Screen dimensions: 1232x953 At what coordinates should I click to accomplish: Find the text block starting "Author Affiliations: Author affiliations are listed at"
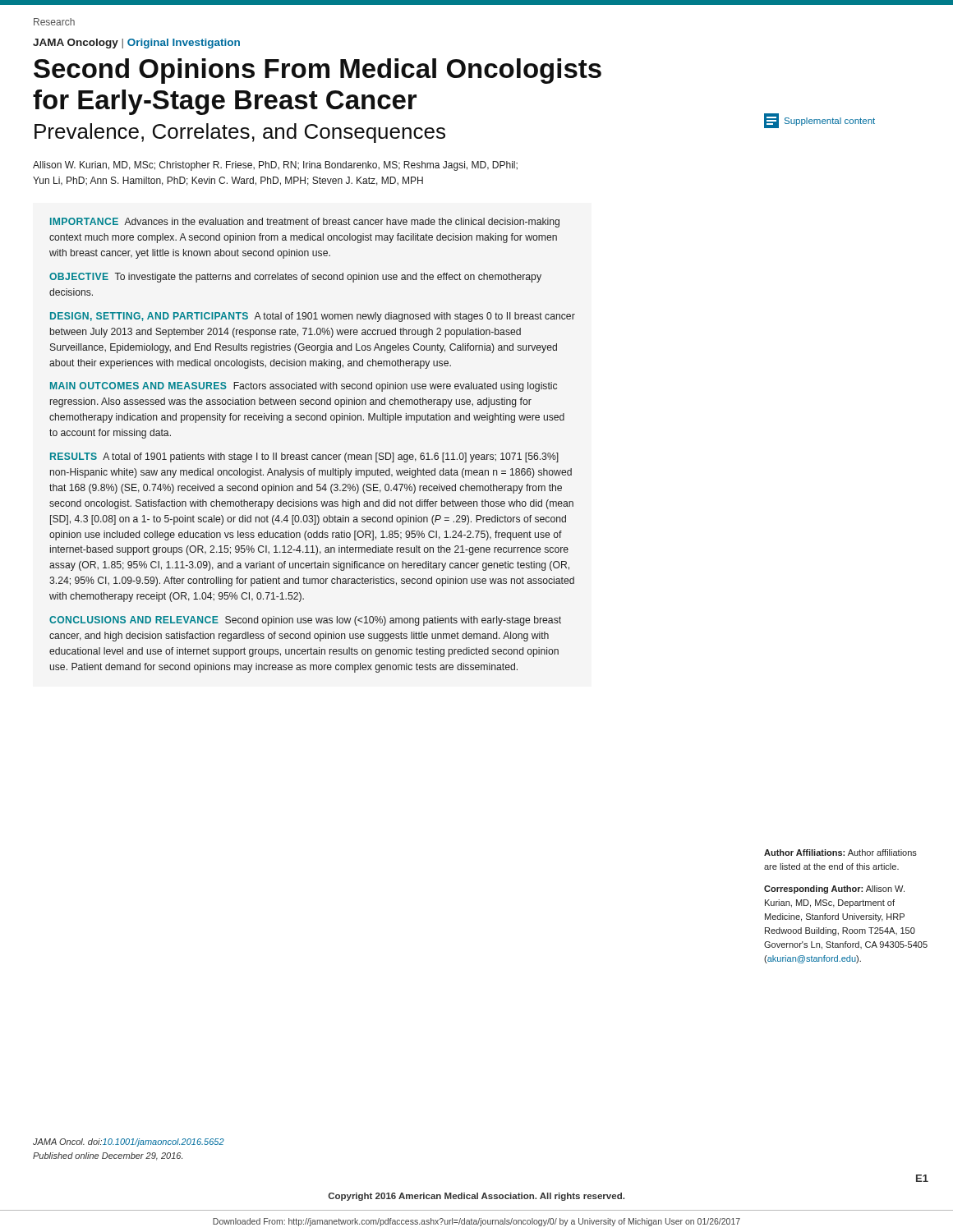pos(846,906)
